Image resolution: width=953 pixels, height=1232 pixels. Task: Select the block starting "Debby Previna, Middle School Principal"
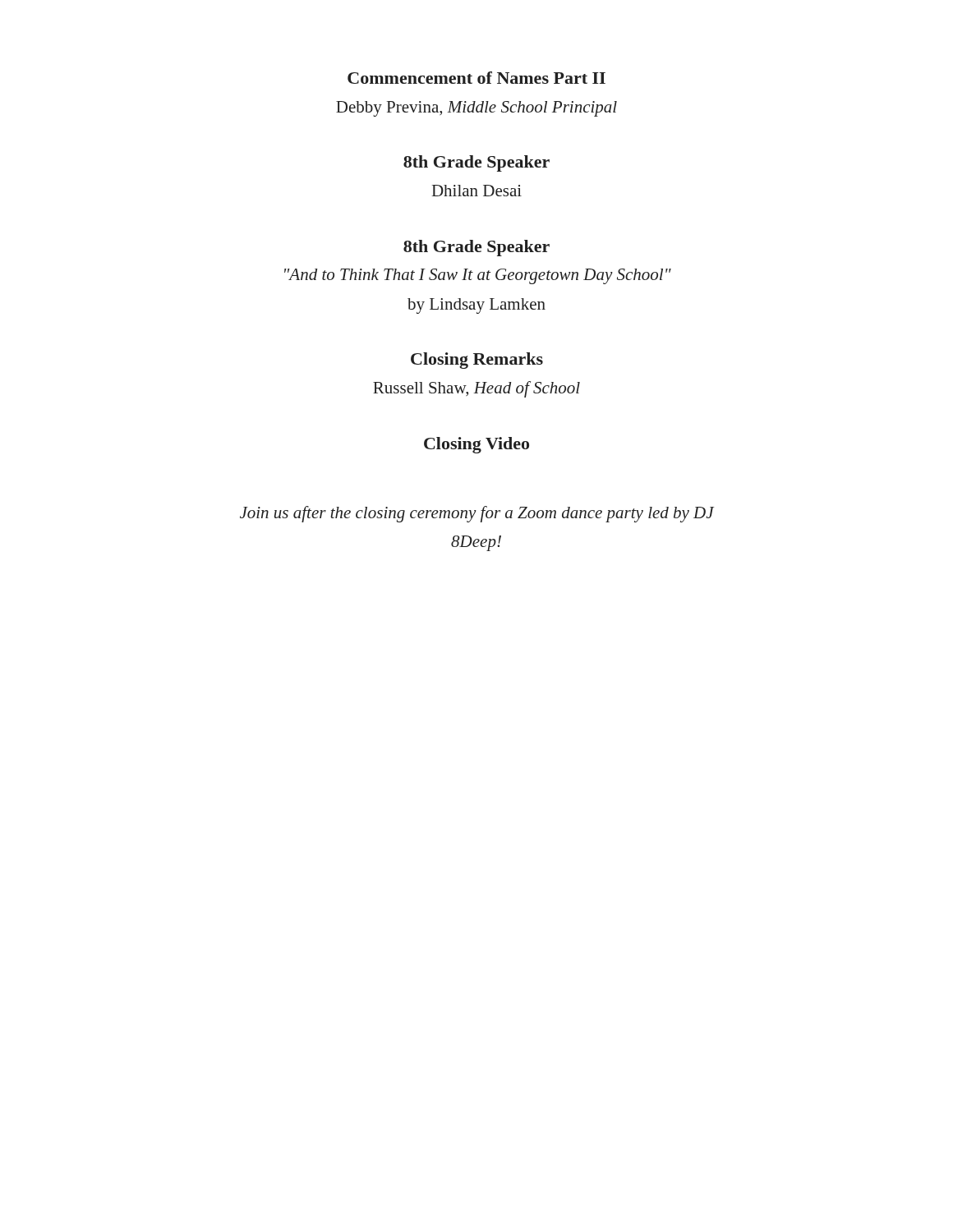point(476,107)
